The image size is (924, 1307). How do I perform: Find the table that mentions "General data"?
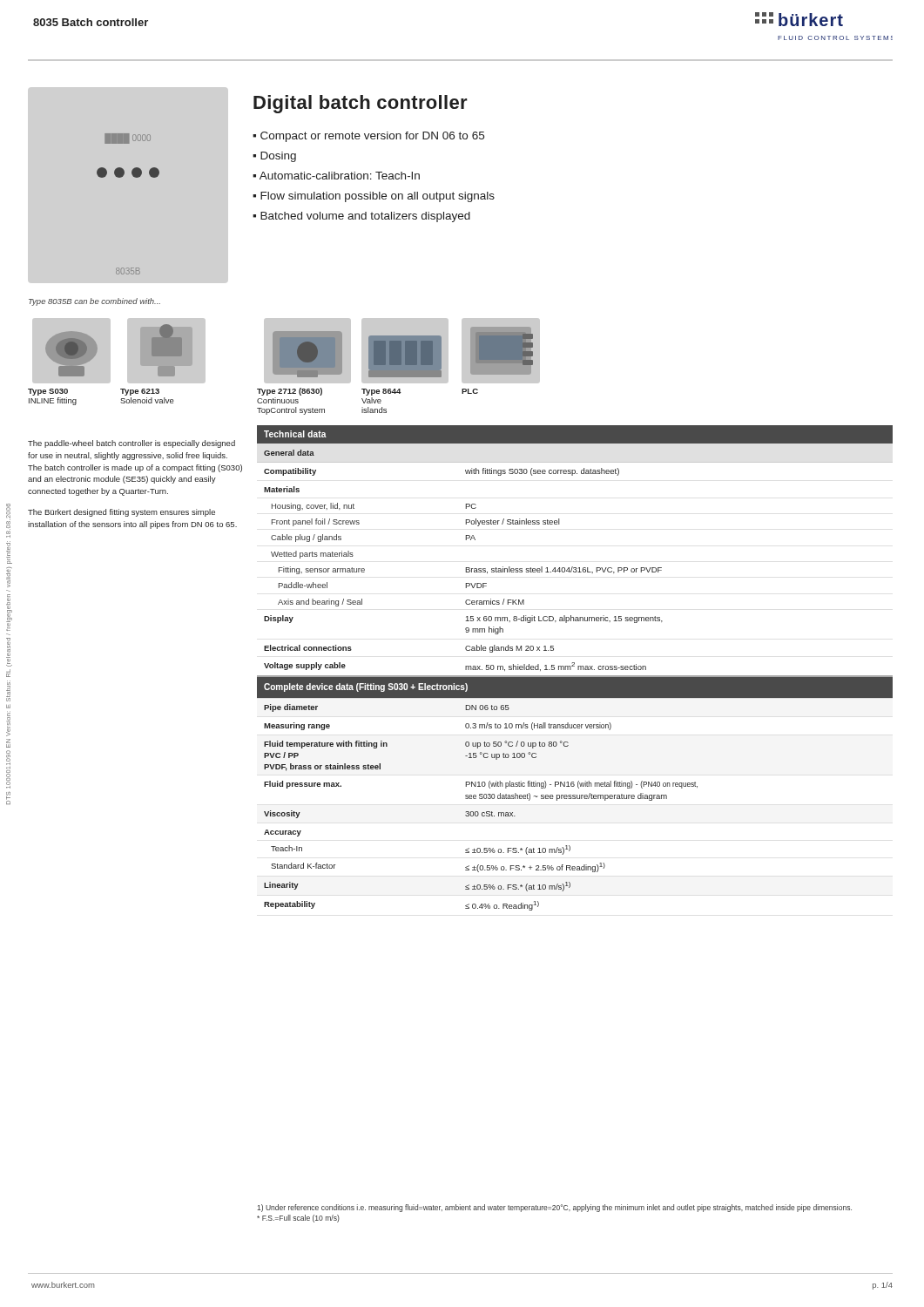[x=575, y=670]
